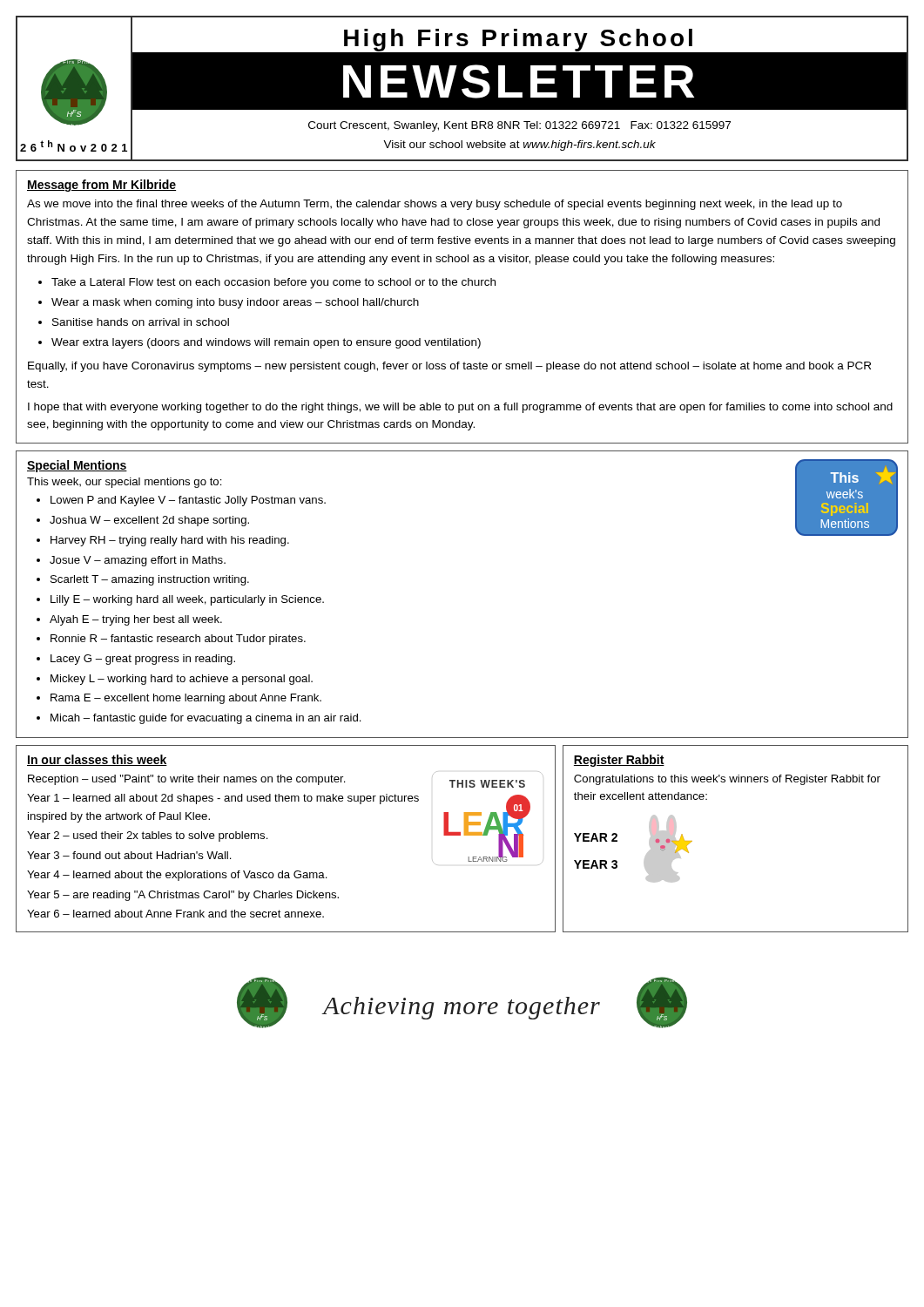The image size is (924, 1307).
Task: Point to the block beginning "Josue V –"
Action: [x=138, y=559]
